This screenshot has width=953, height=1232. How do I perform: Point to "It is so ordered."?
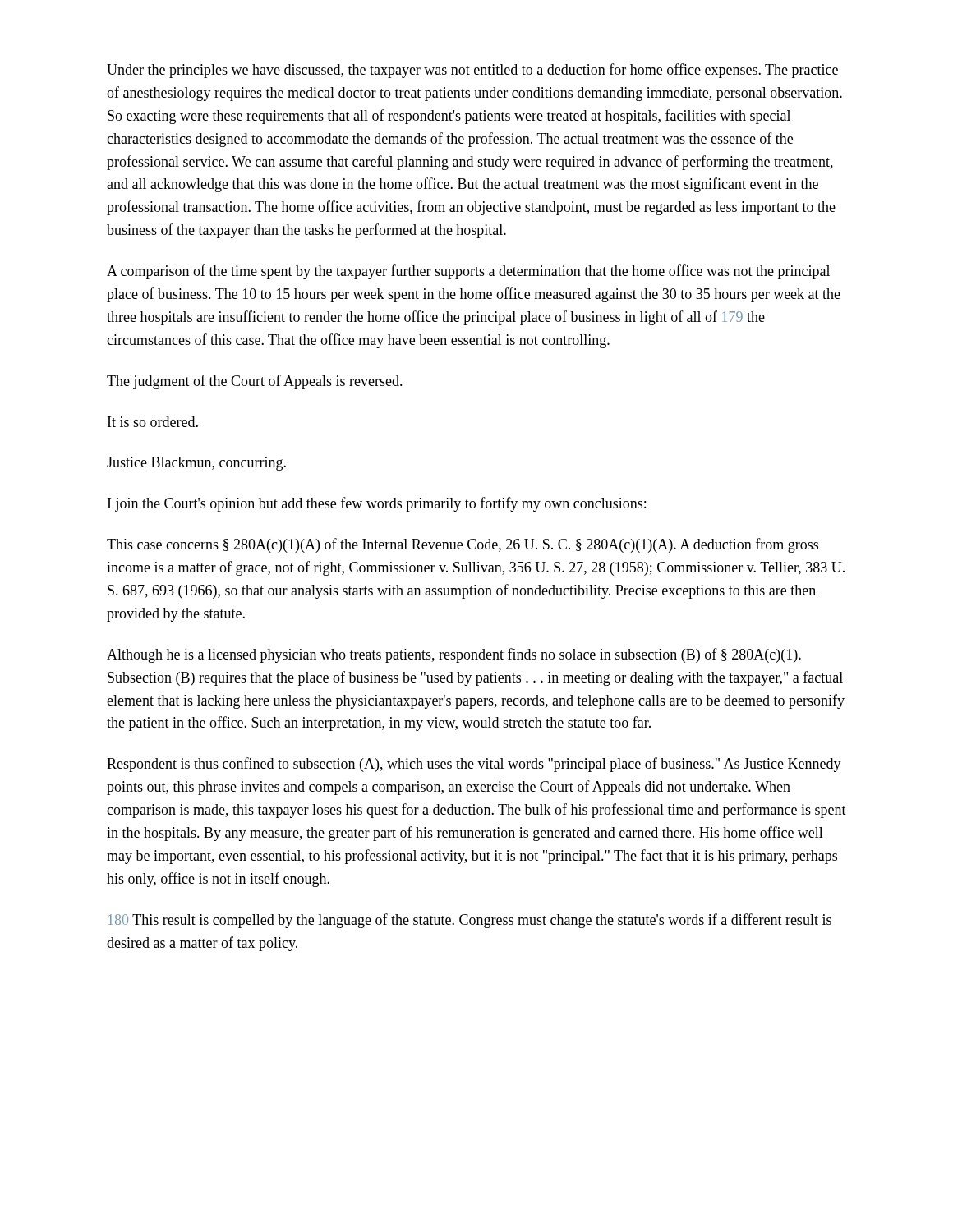(x=153, y=422)
